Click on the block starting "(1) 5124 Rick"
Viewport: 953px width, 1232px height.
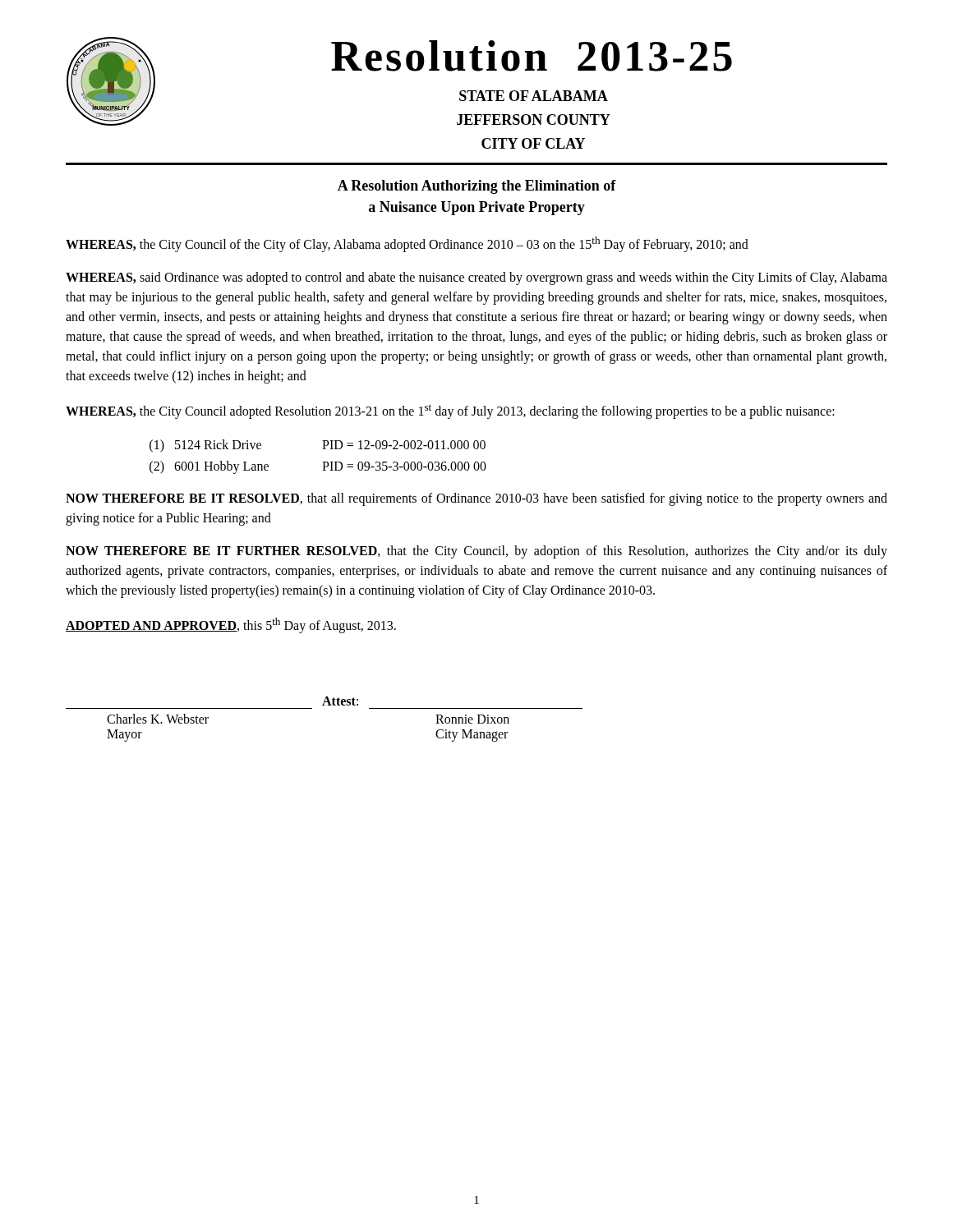click(x=197, y=446)
